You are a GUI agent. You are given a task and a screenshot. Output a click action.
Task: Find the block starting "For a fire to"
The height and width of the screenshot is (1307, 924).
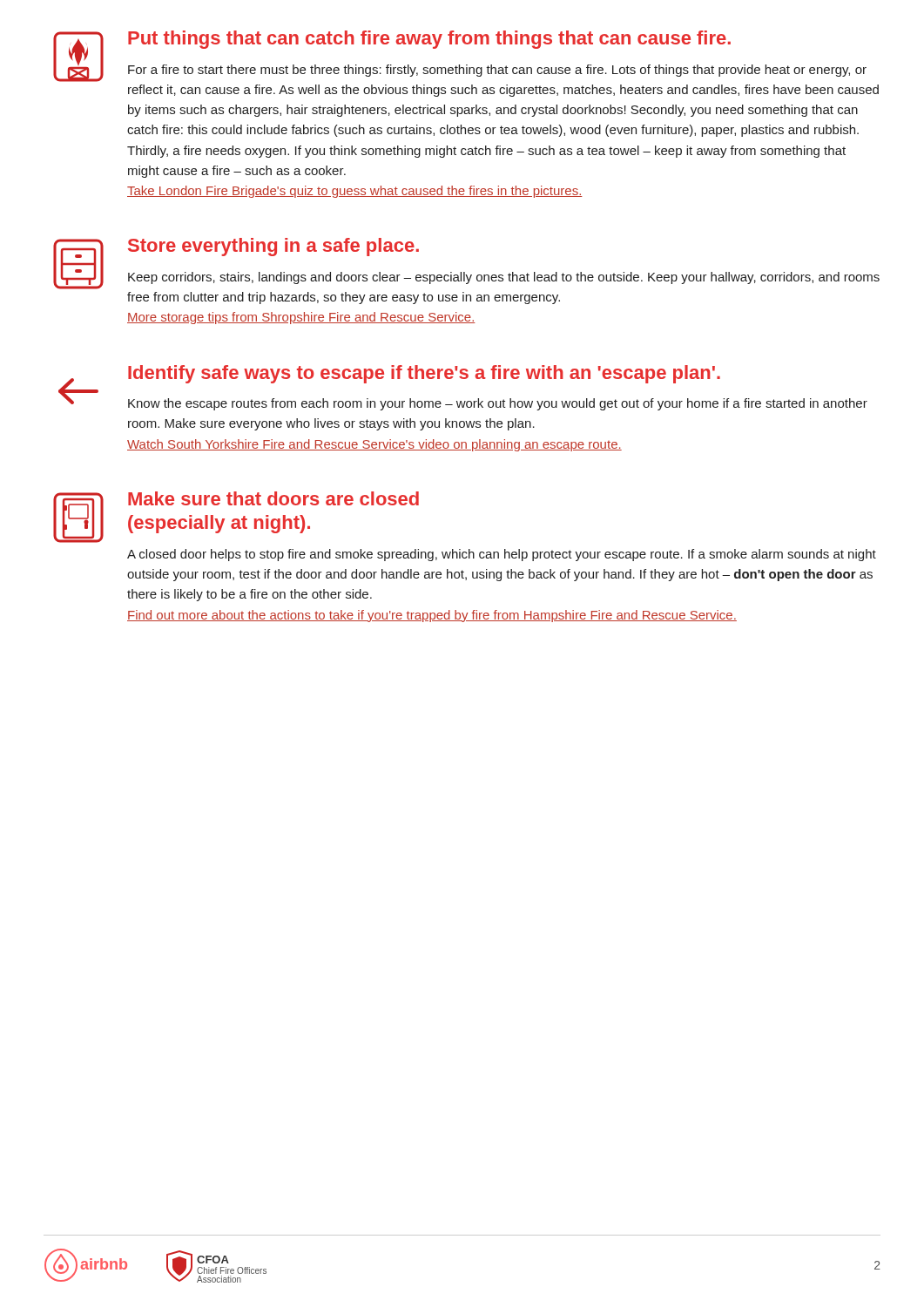(x=504, y=130)
